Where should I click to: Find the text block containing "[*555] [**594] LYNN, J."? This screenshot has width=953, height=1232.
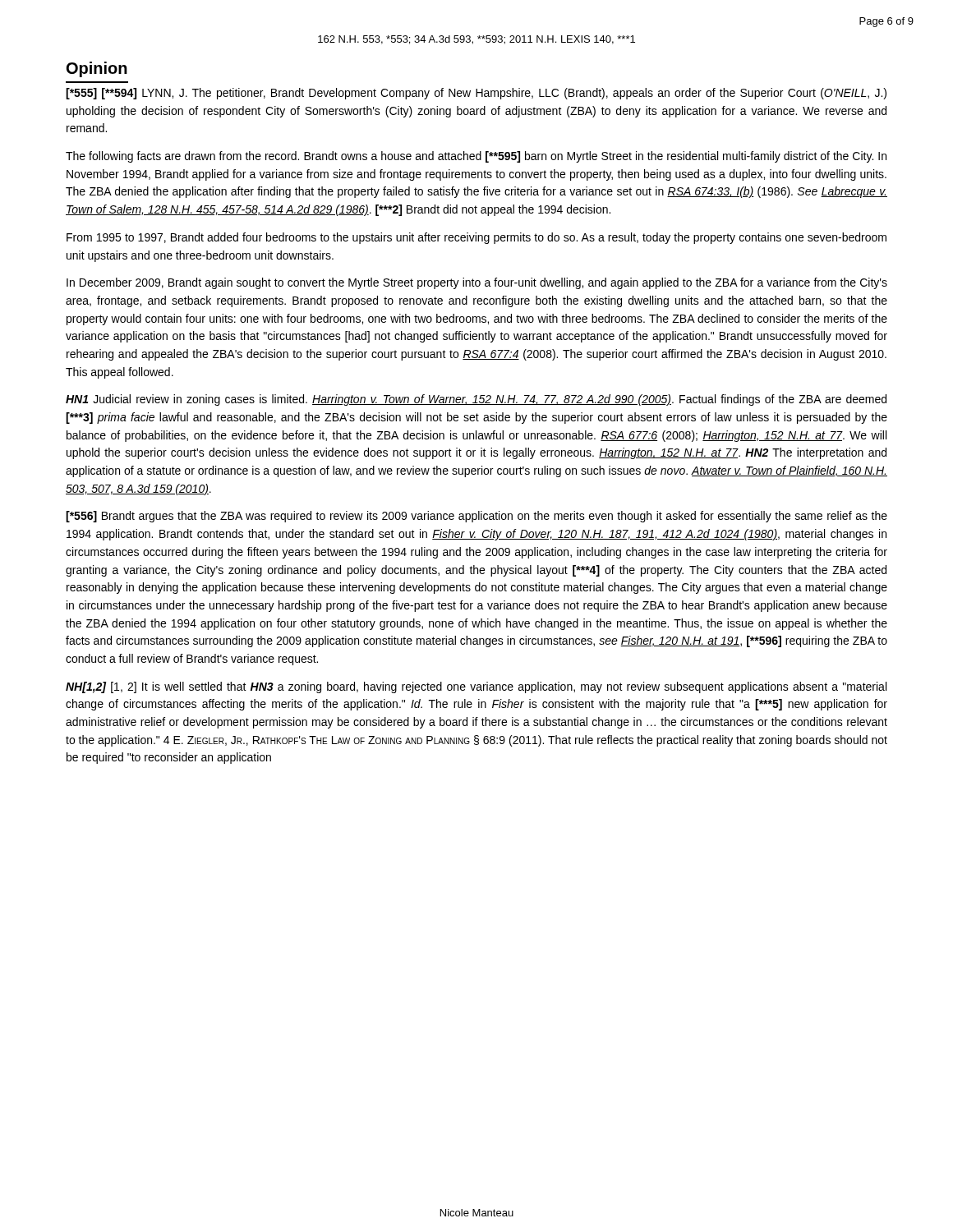[476, 111]
